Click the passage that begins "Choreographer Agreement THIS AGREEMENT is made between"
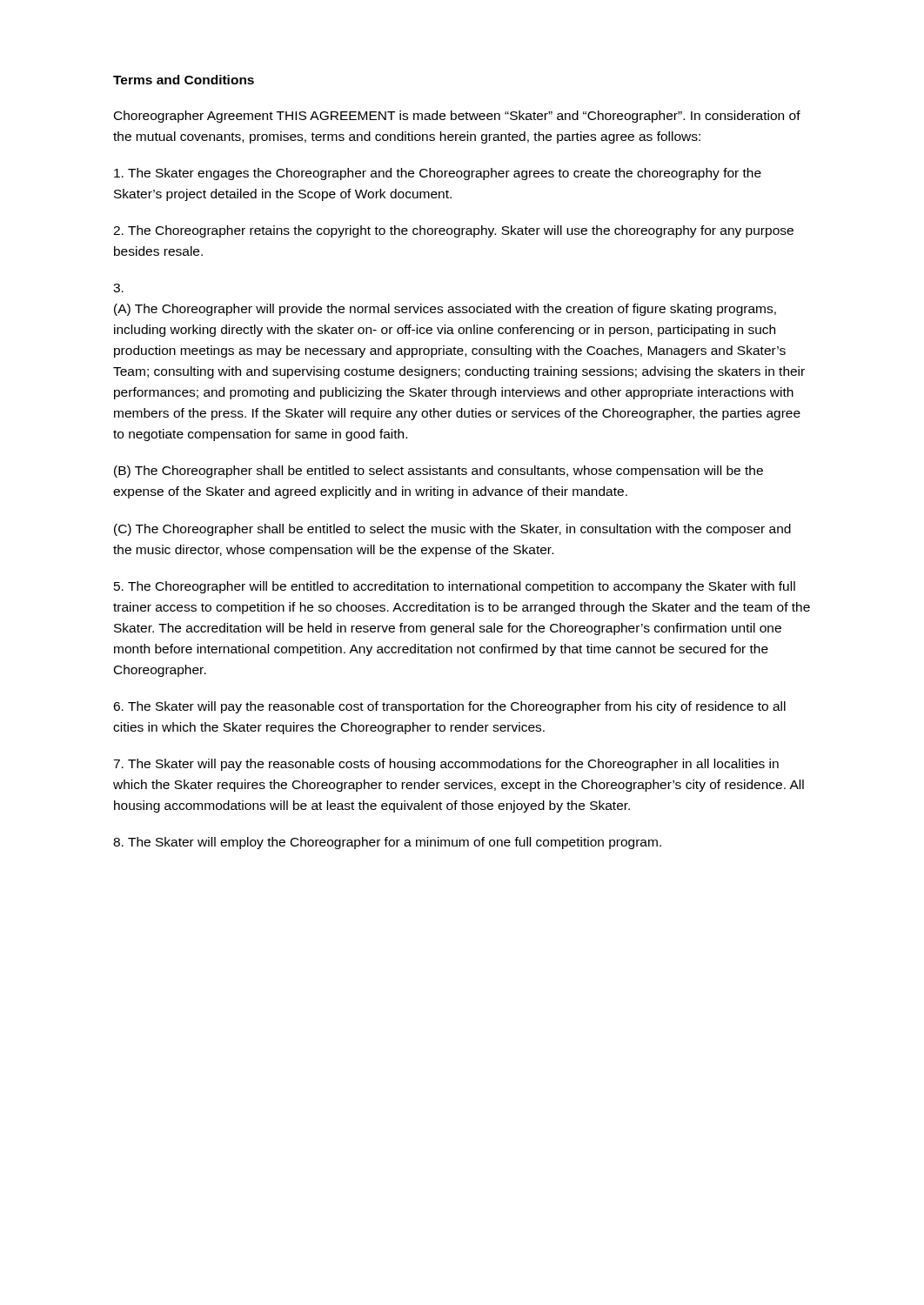The image size is (924, 1305). pyautogui.click(x=457, y=126)
